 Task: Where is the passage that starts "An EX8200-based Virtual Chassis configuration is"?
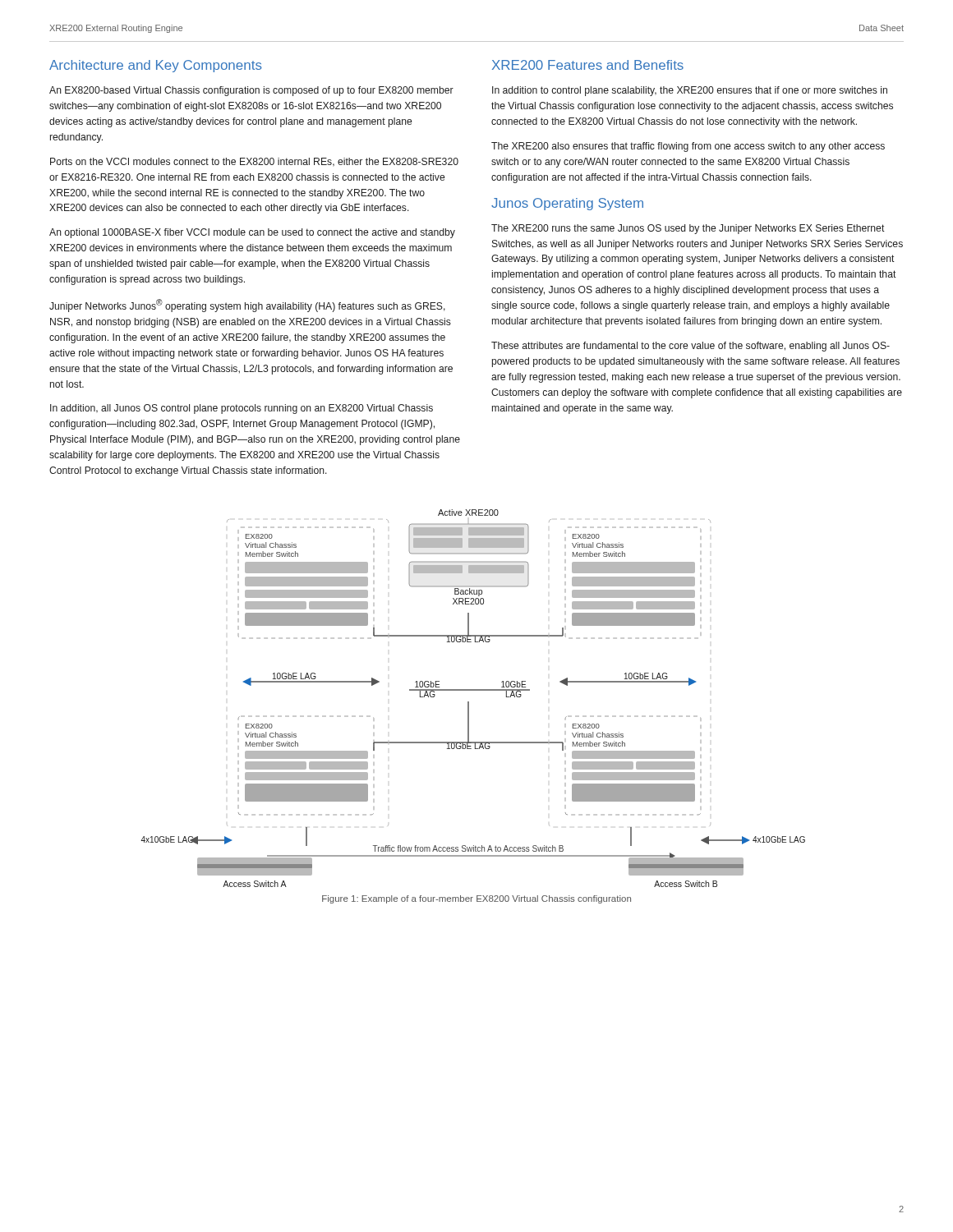point(251,114)
